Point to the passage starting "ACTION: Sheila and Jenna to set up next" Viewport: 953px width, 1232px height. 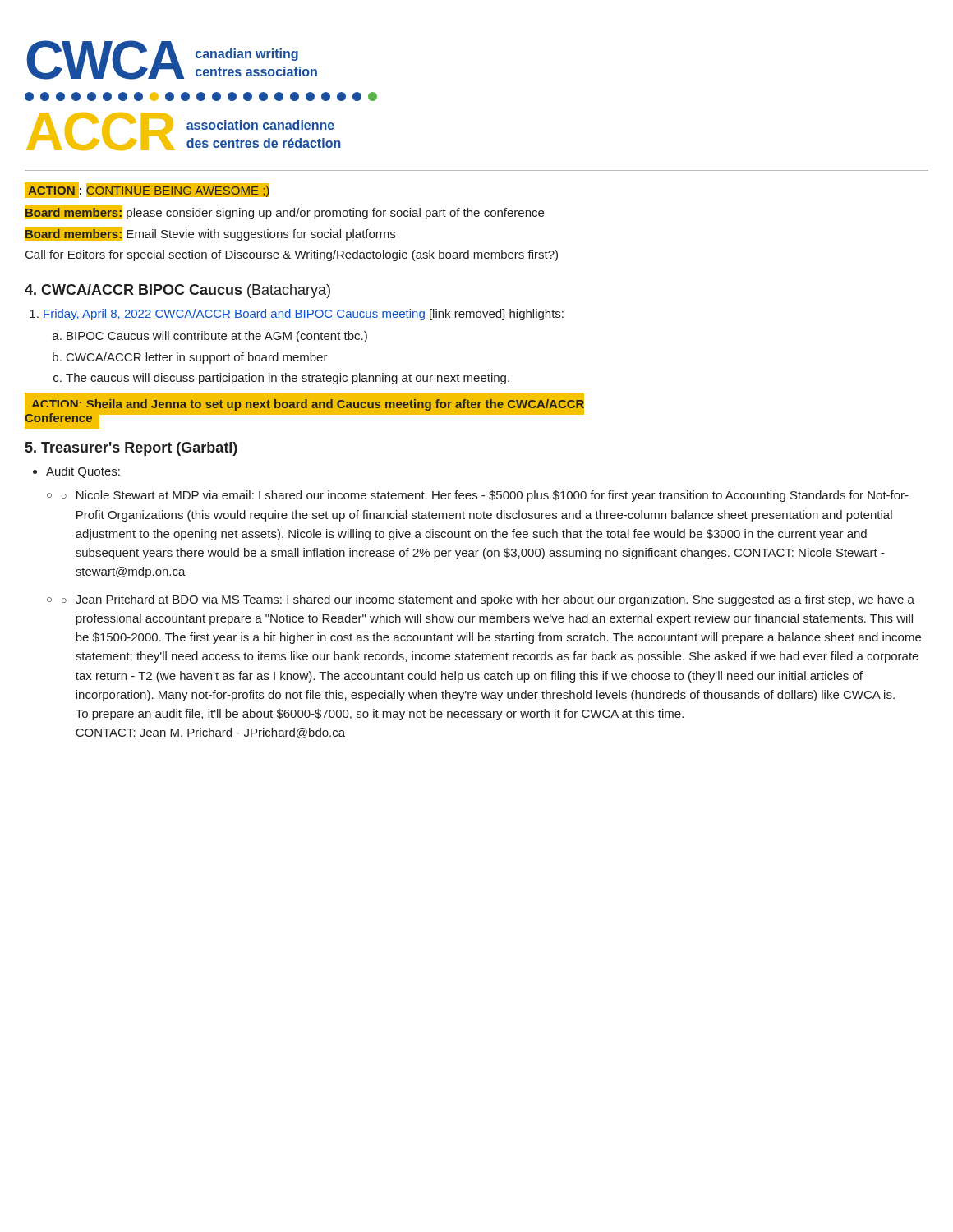[305, 411]
